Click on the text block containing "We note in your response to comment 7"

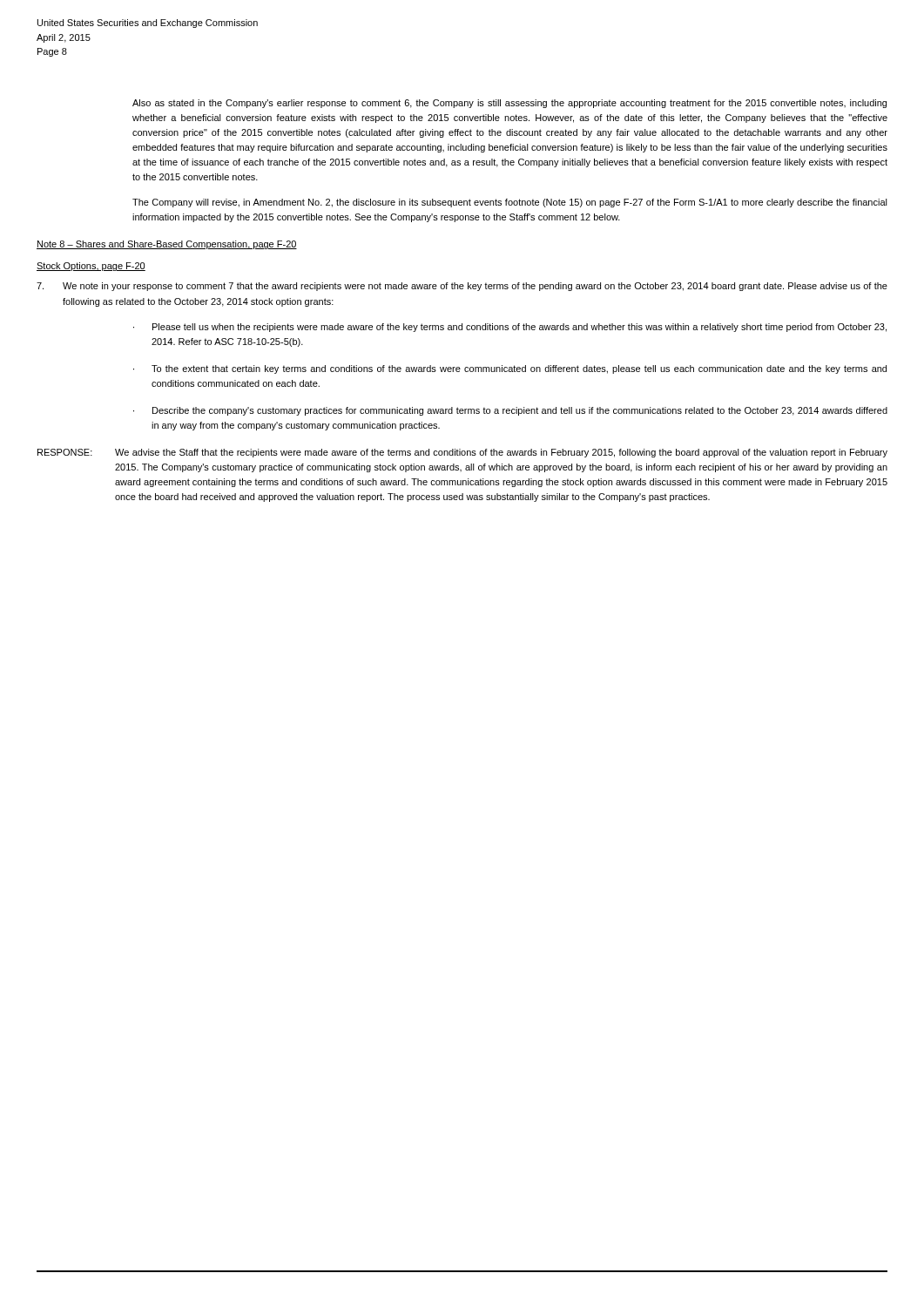(x=462, y=294)
